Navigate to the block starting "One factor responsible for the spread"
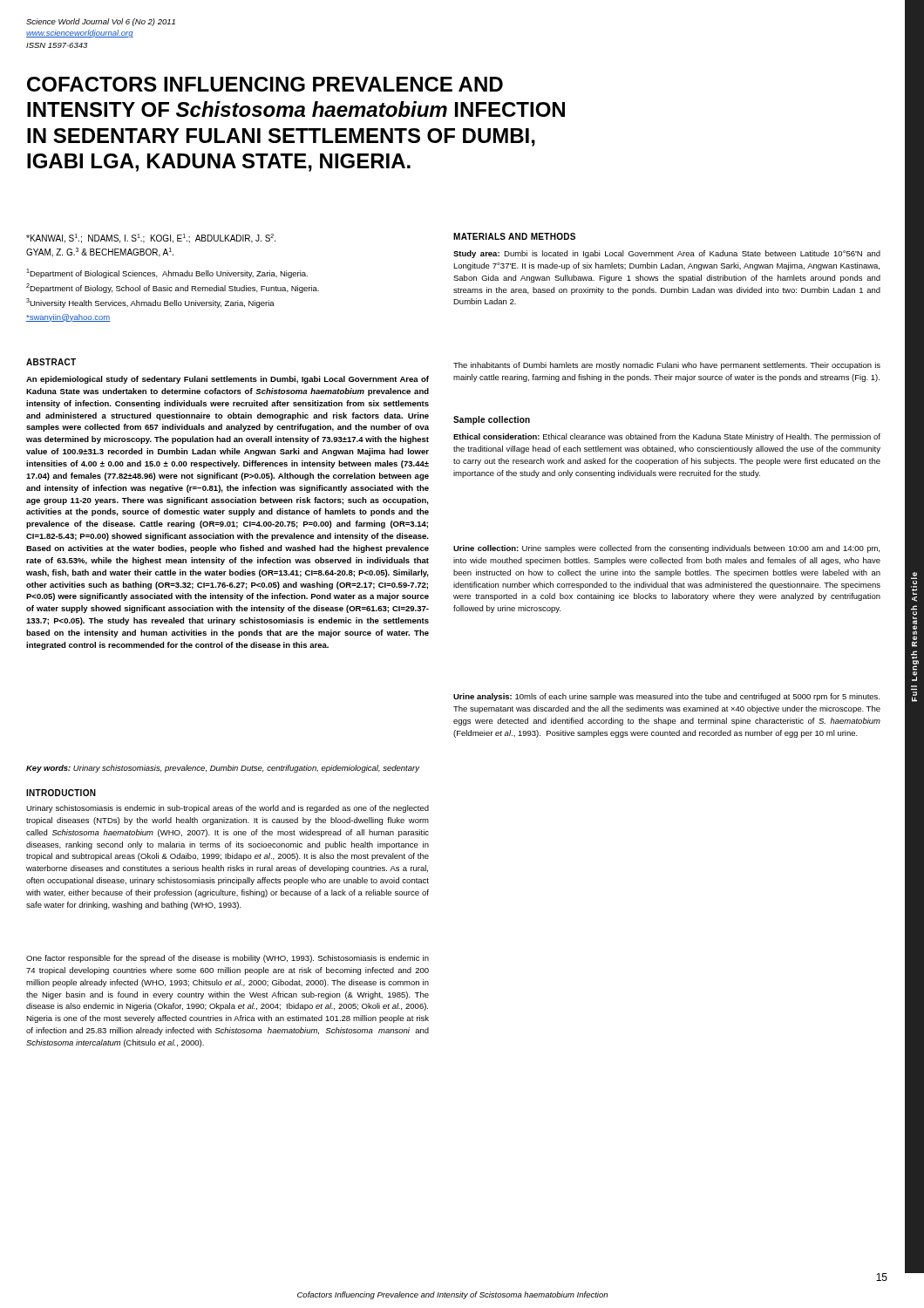Viewport: 924px width, 1308px height. (x=228, y=1000)
